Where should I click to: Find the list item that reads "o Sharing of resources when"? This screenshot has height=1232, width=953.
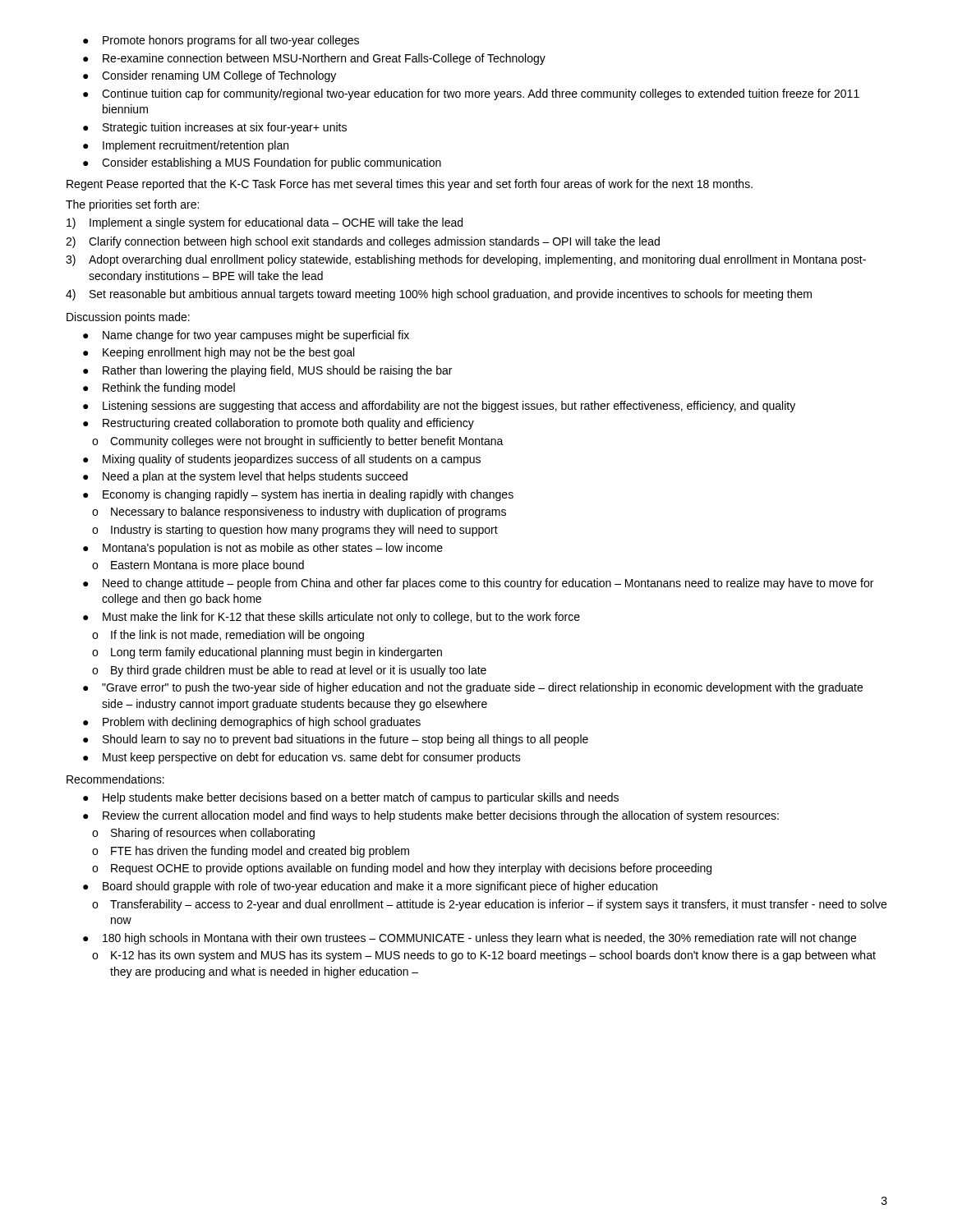click(x=203, y=834)
